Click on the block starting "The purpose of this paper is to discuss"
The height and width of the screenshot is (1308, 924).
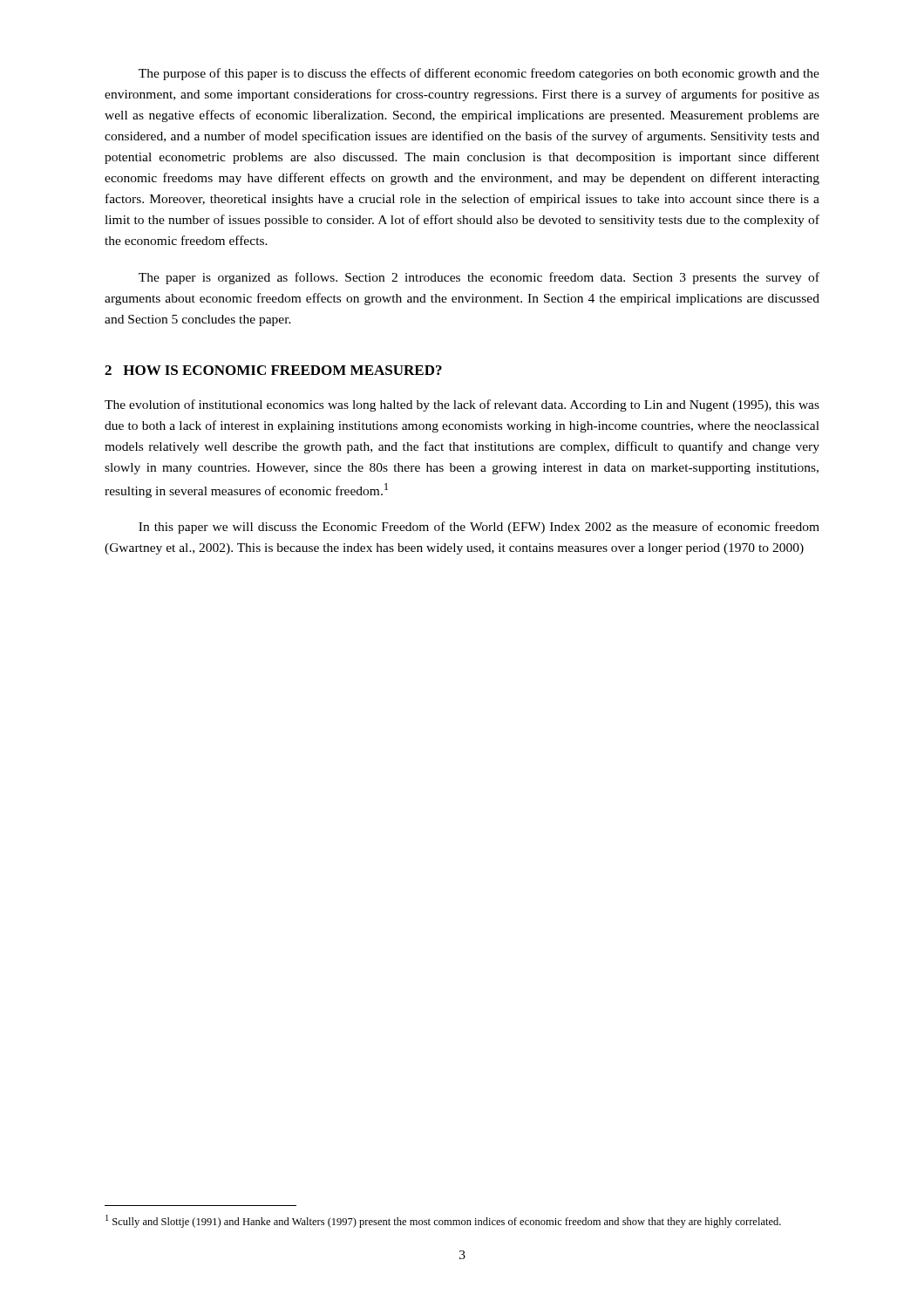[x=462, y=157]
